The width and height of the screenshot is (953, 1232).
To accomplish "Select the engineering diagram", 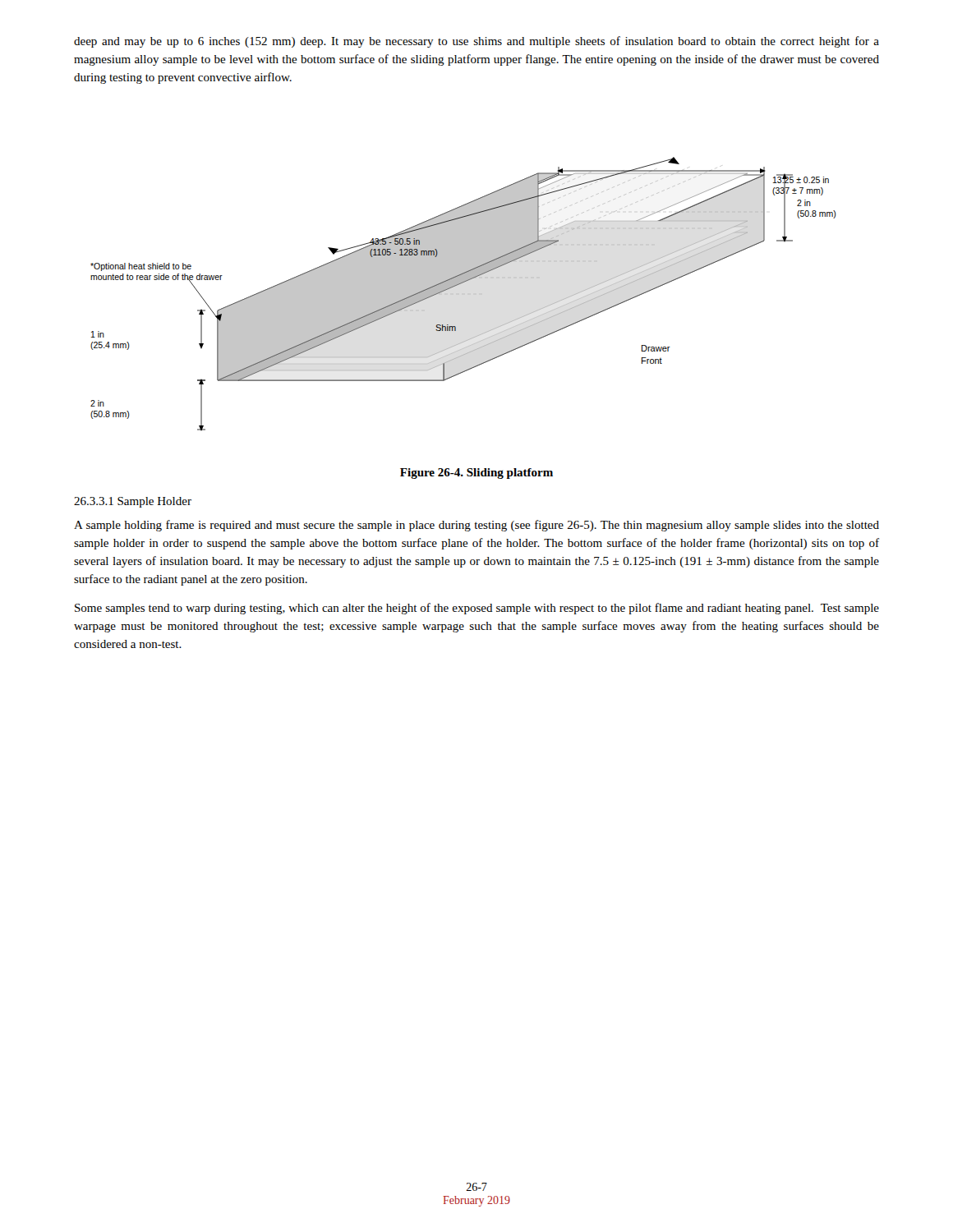I will point(476,284).
